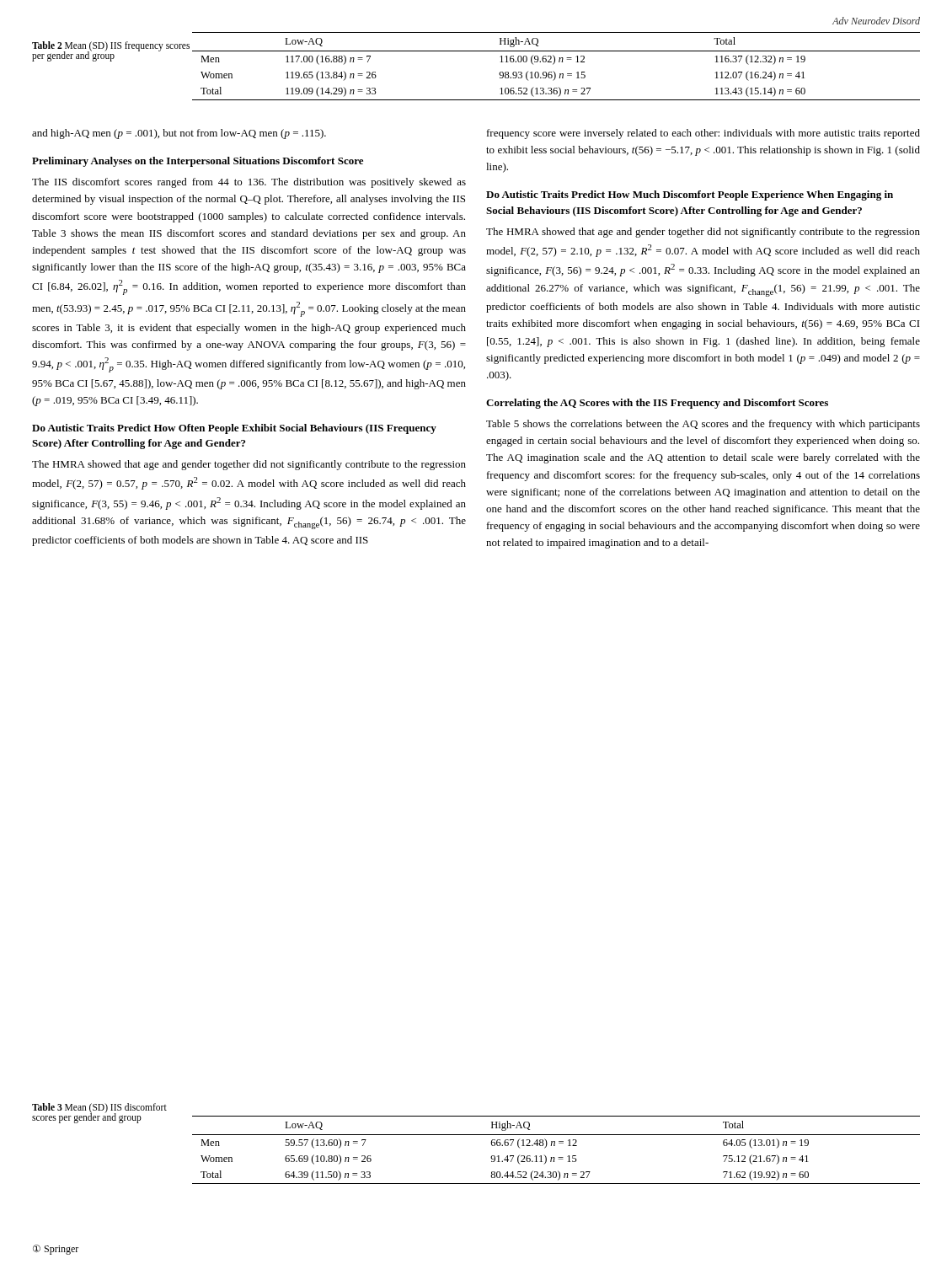Point to the text starting "frequency score were inversely related to"
Viewport: 952px width, 1264px height.
click(x=703, y=150)
